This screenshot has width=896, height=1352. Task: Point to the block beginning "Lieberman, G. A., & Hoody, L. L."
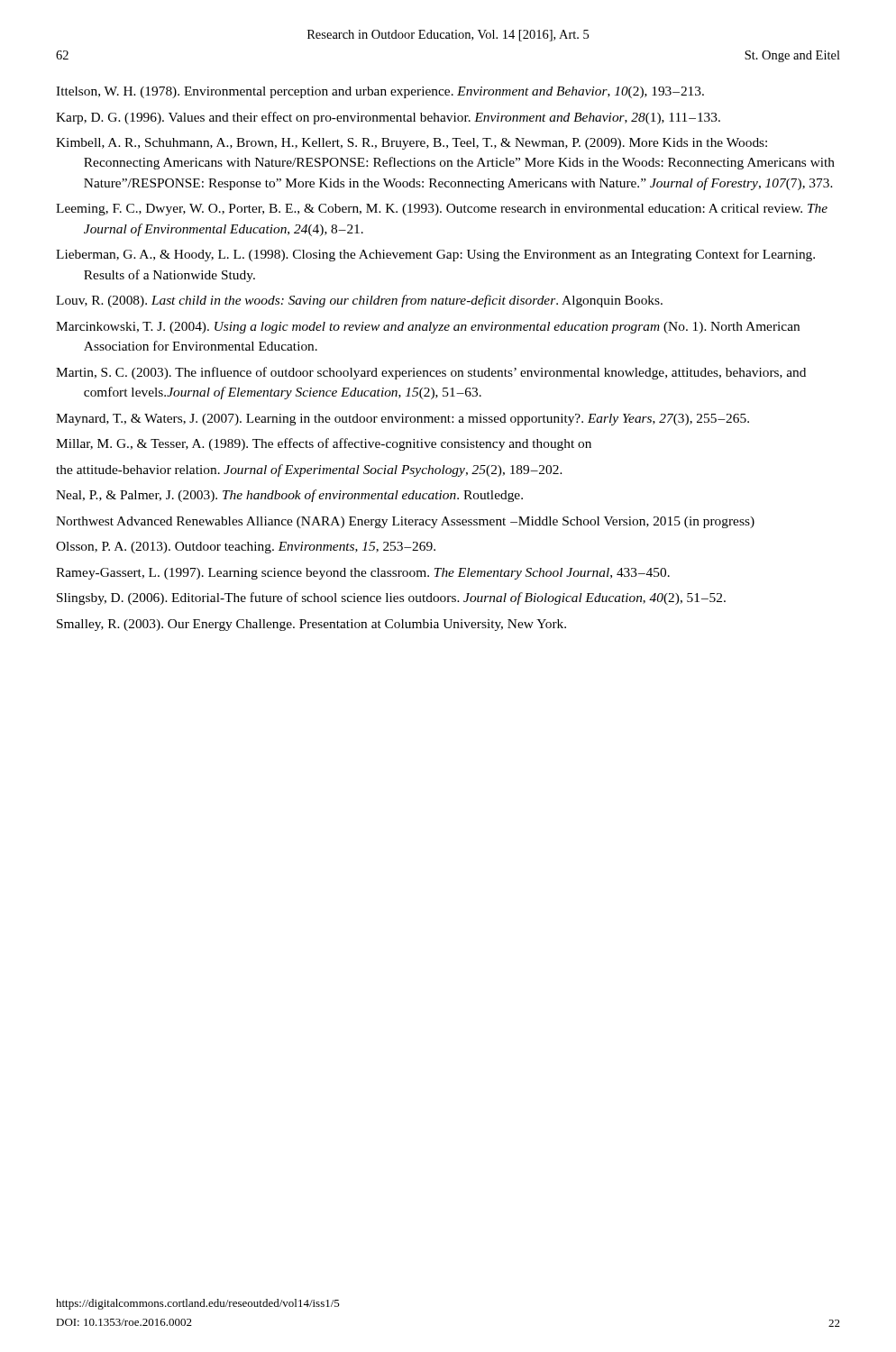(436, 264)
